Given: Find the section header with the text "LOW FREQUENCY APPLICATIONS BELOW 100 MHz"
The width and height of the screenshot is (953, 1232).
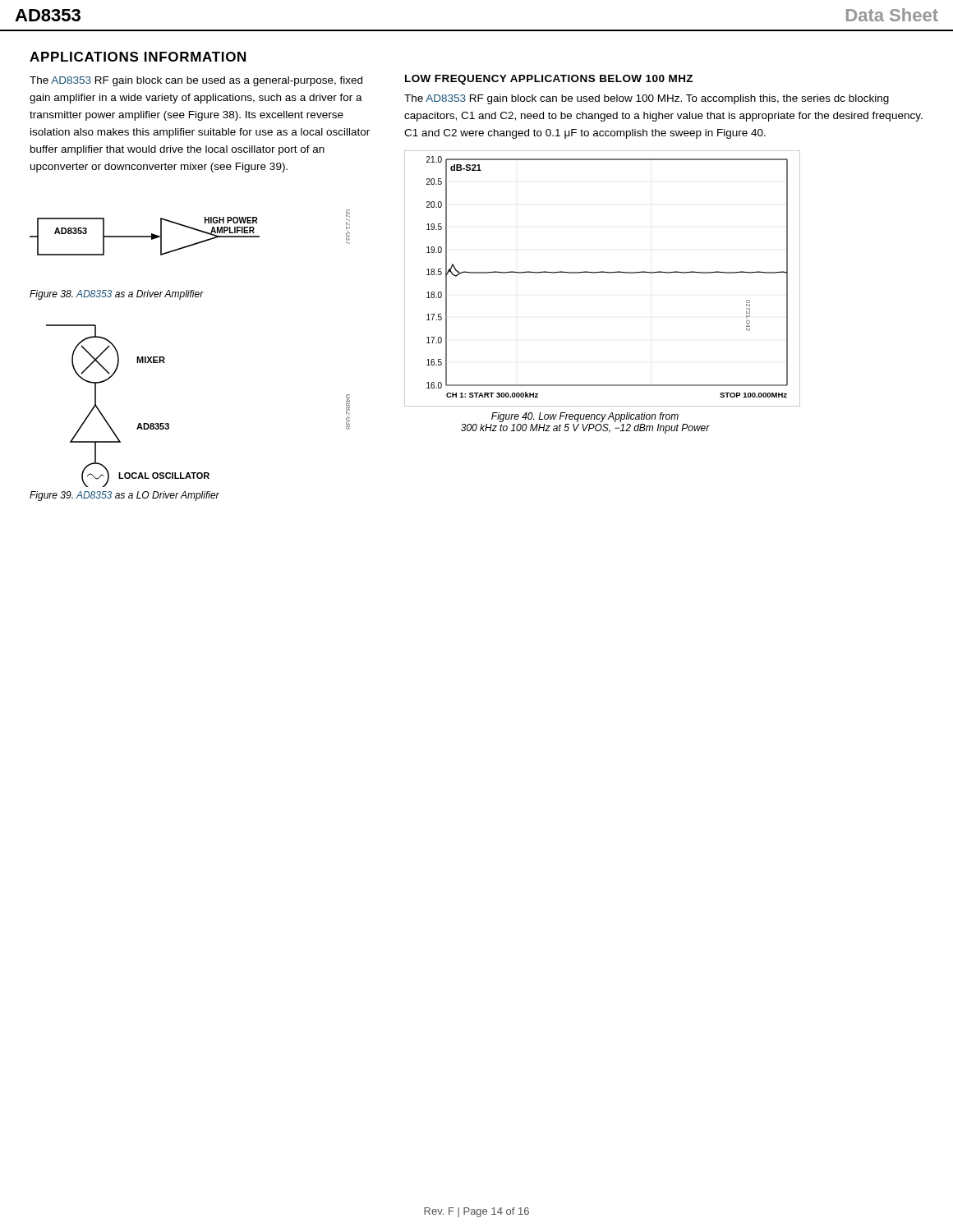Looking at the screenshot, I should 549,78.
